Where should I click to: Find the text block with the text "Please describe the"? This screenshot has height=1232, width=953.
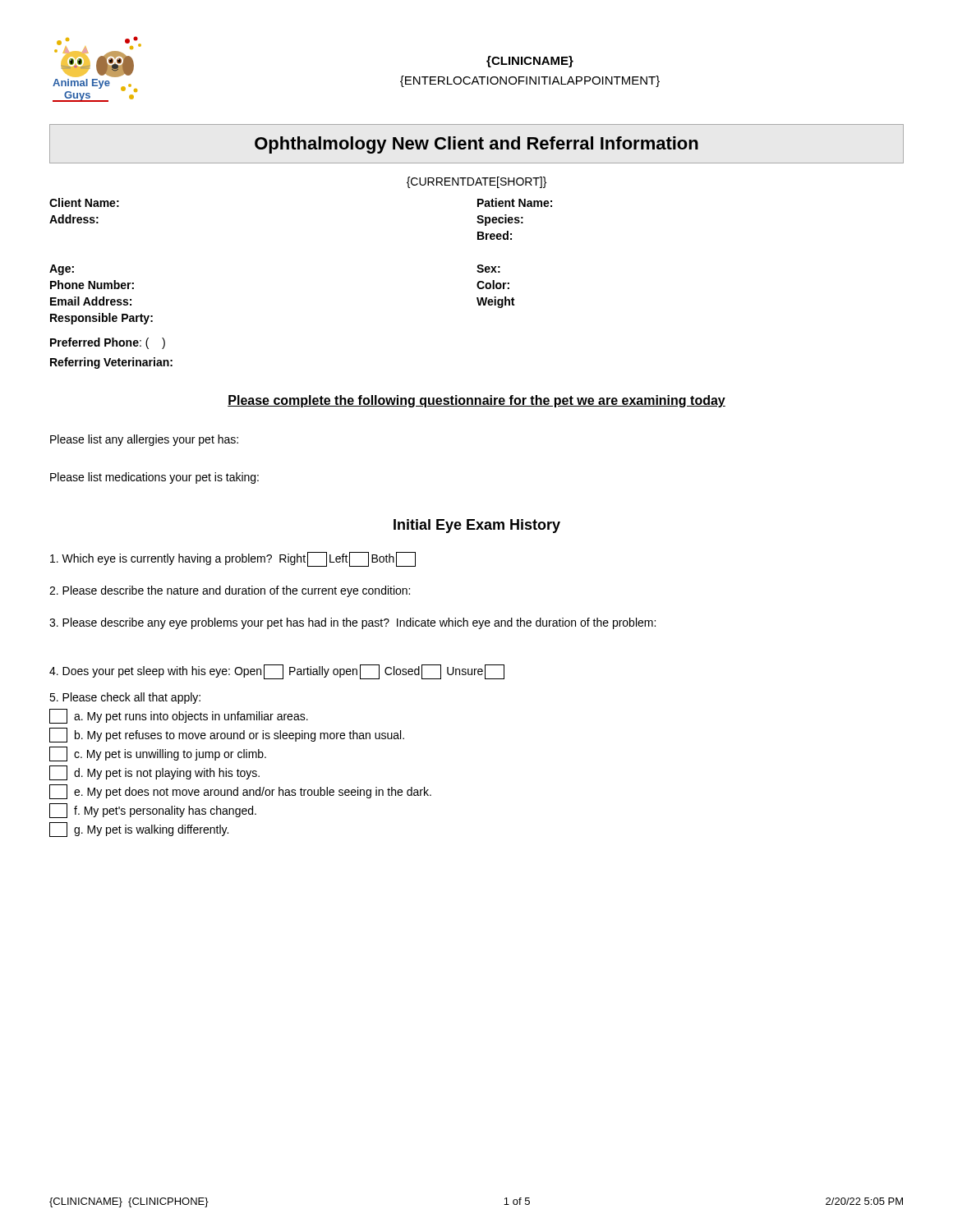point(230,591)
